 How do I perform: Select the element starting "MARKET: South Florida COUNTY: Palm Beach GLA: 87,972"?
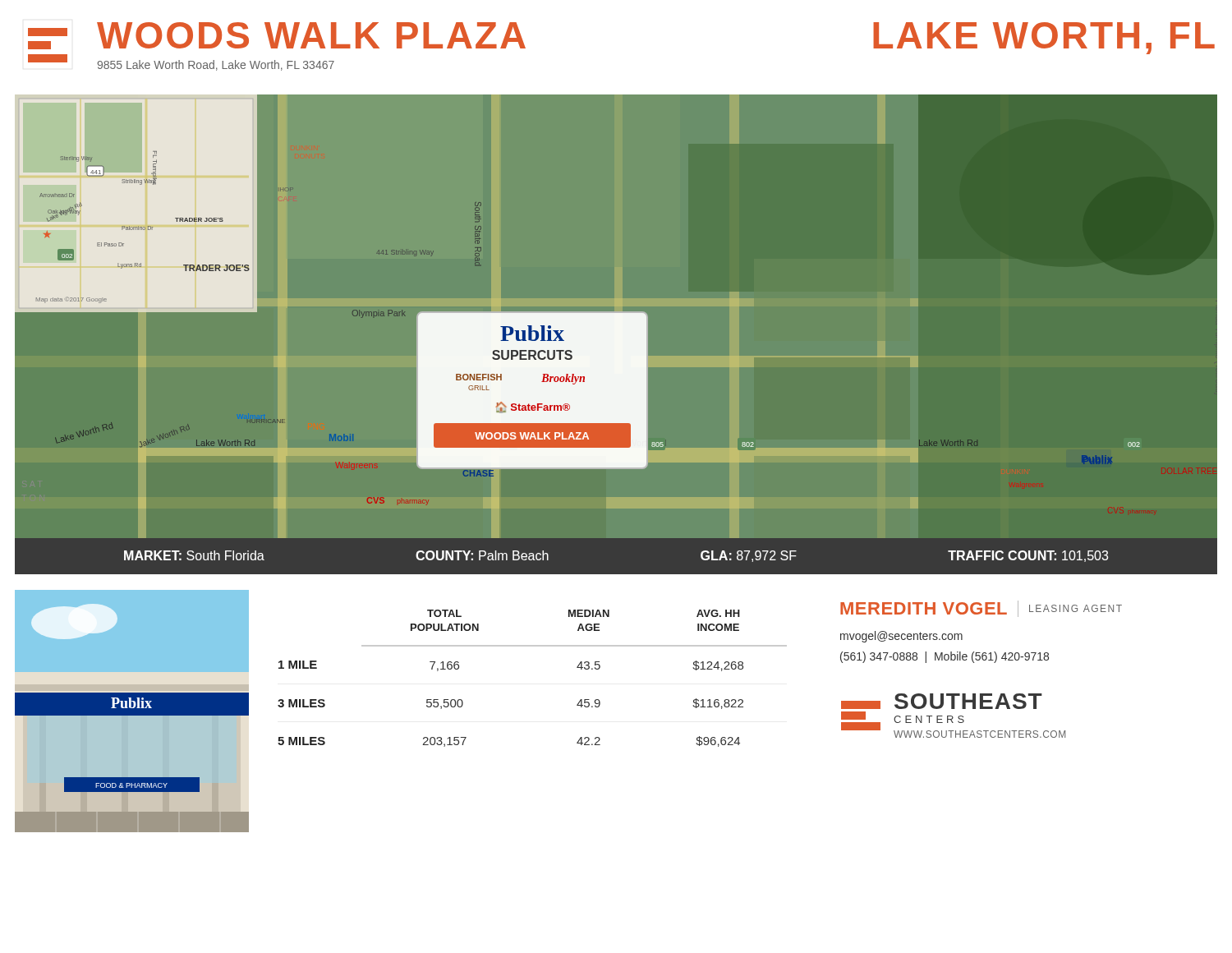[x=190, y=556]
